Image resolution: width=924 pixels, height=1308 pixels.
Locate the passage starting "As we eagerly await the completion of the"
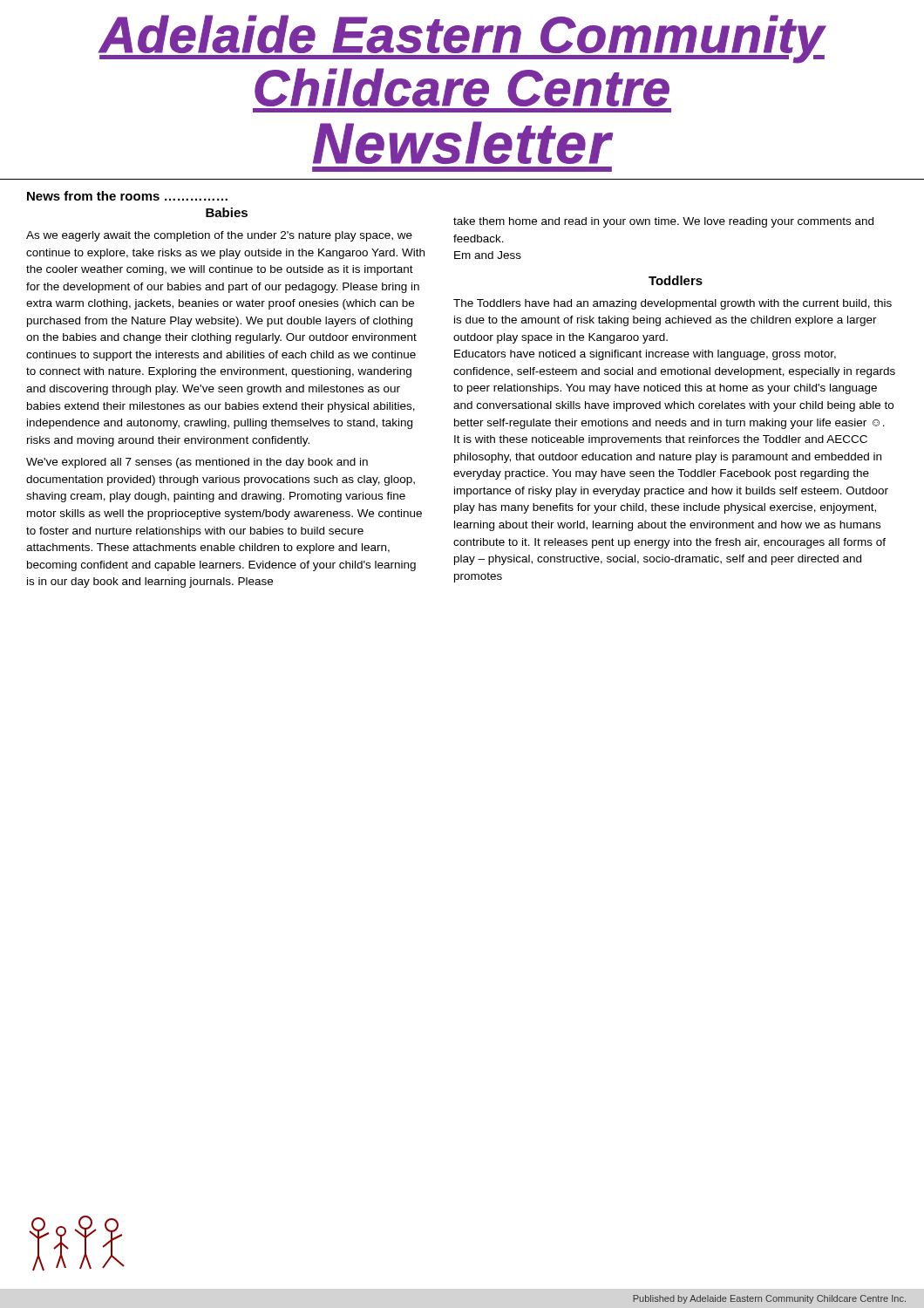(x=226, y=337)
